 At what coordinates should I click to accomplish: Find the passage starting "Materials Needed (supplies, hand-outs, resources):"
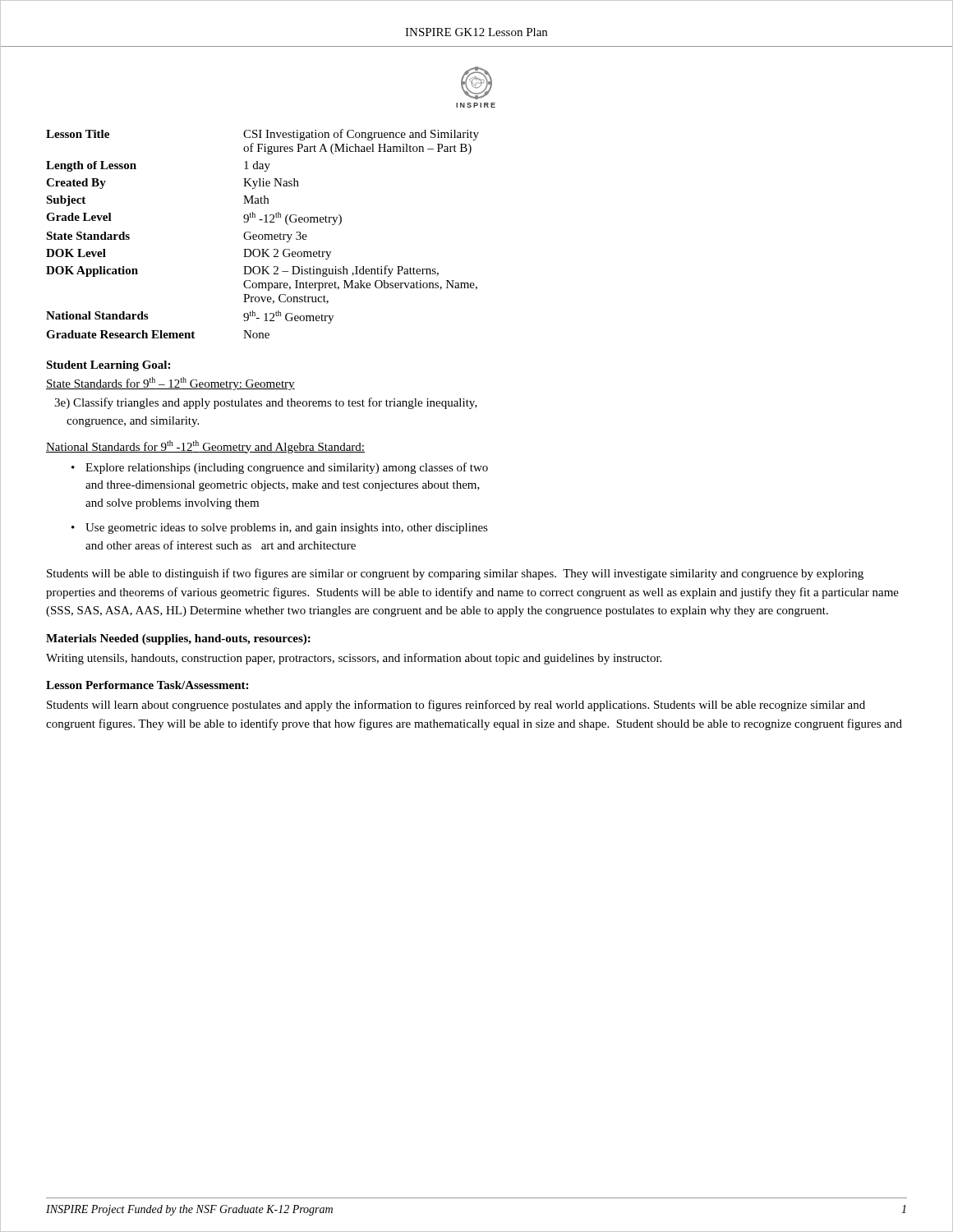pyautogui.click(x=179, y=638)
